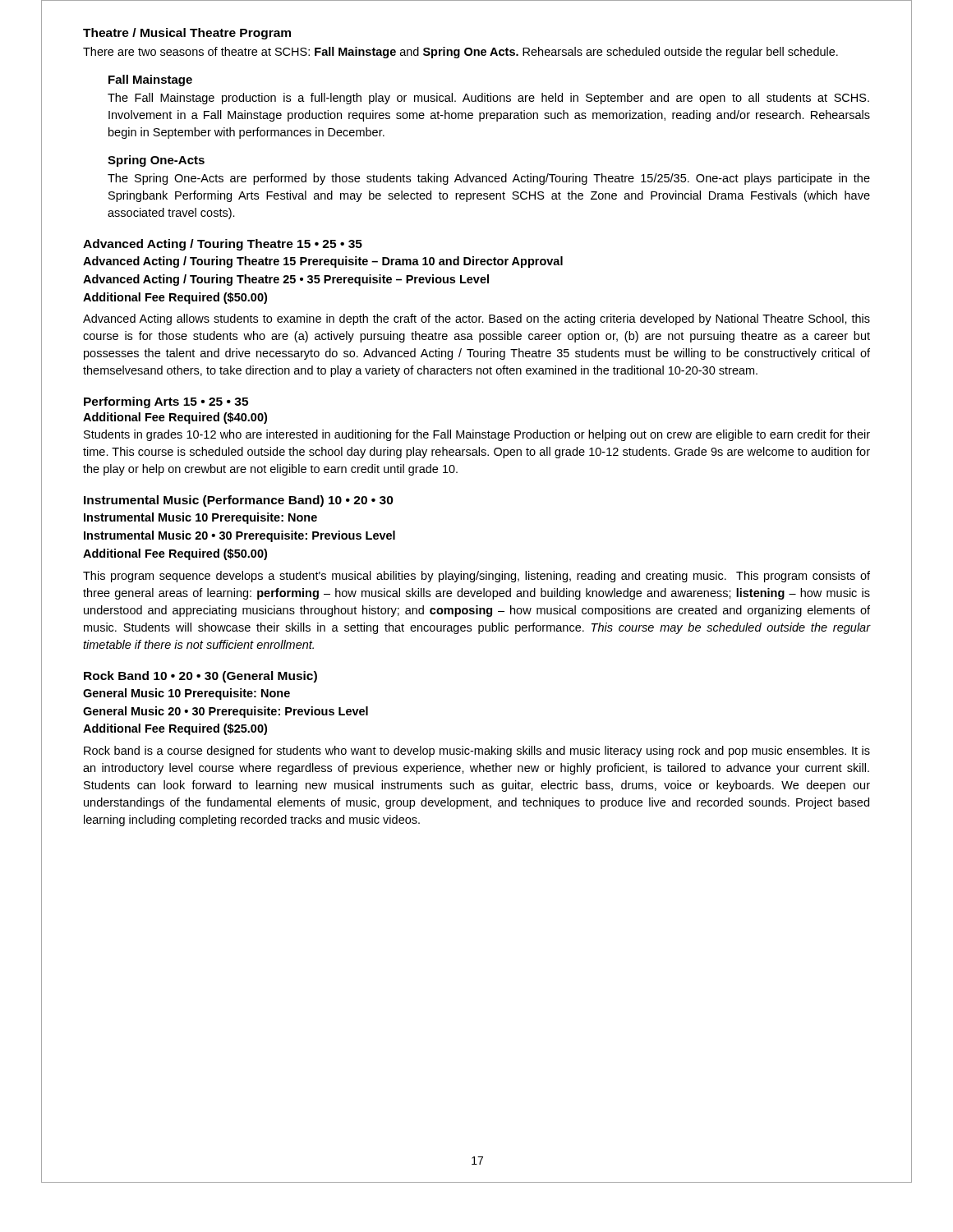
Task: Locate the section header with the text "Theatre / Musical Theatre Program"
Action: [187, 32]
